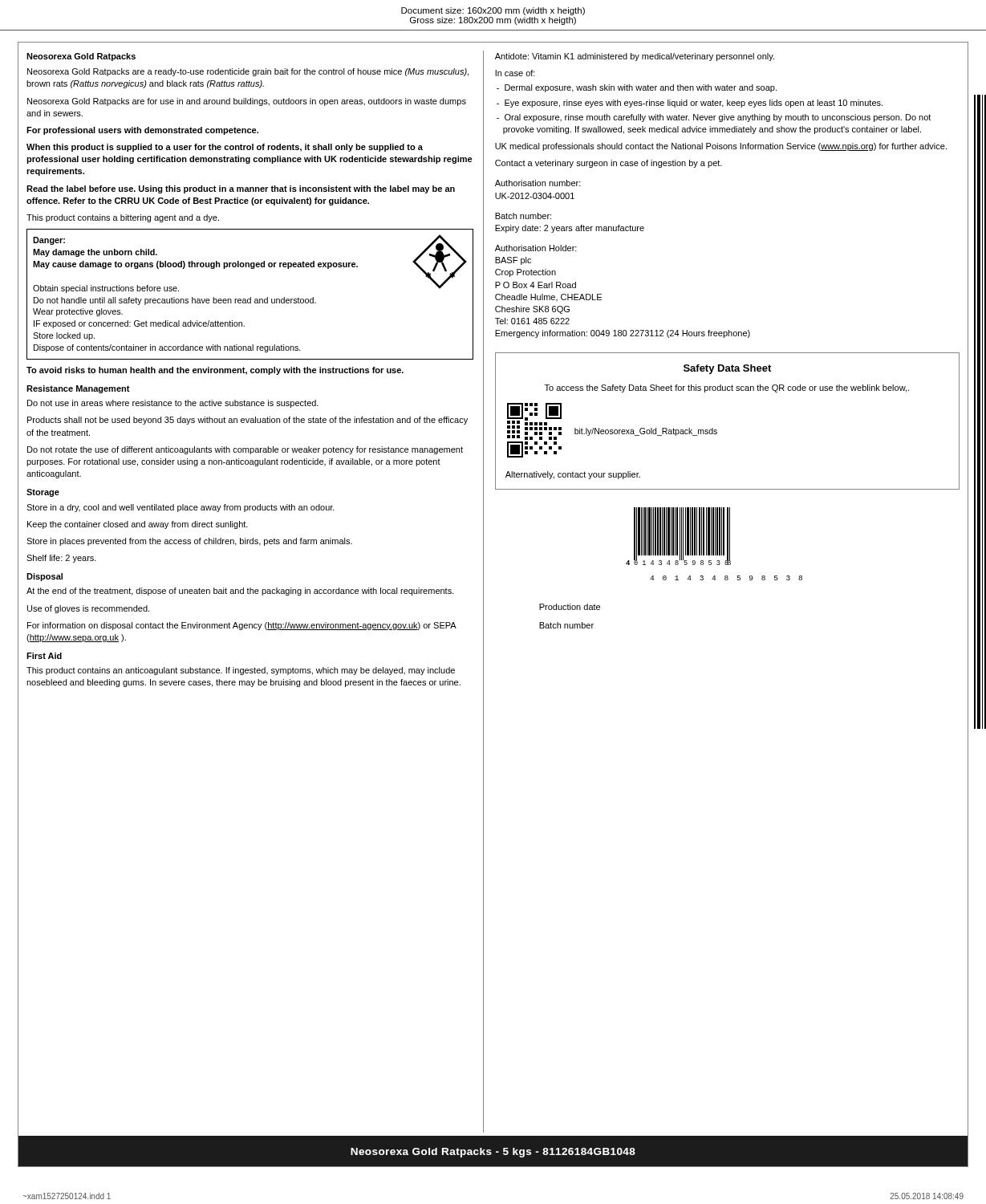Select the text block containing "For information on disposal contact the Environment"
986x1204 pixels.
(241, 631)
